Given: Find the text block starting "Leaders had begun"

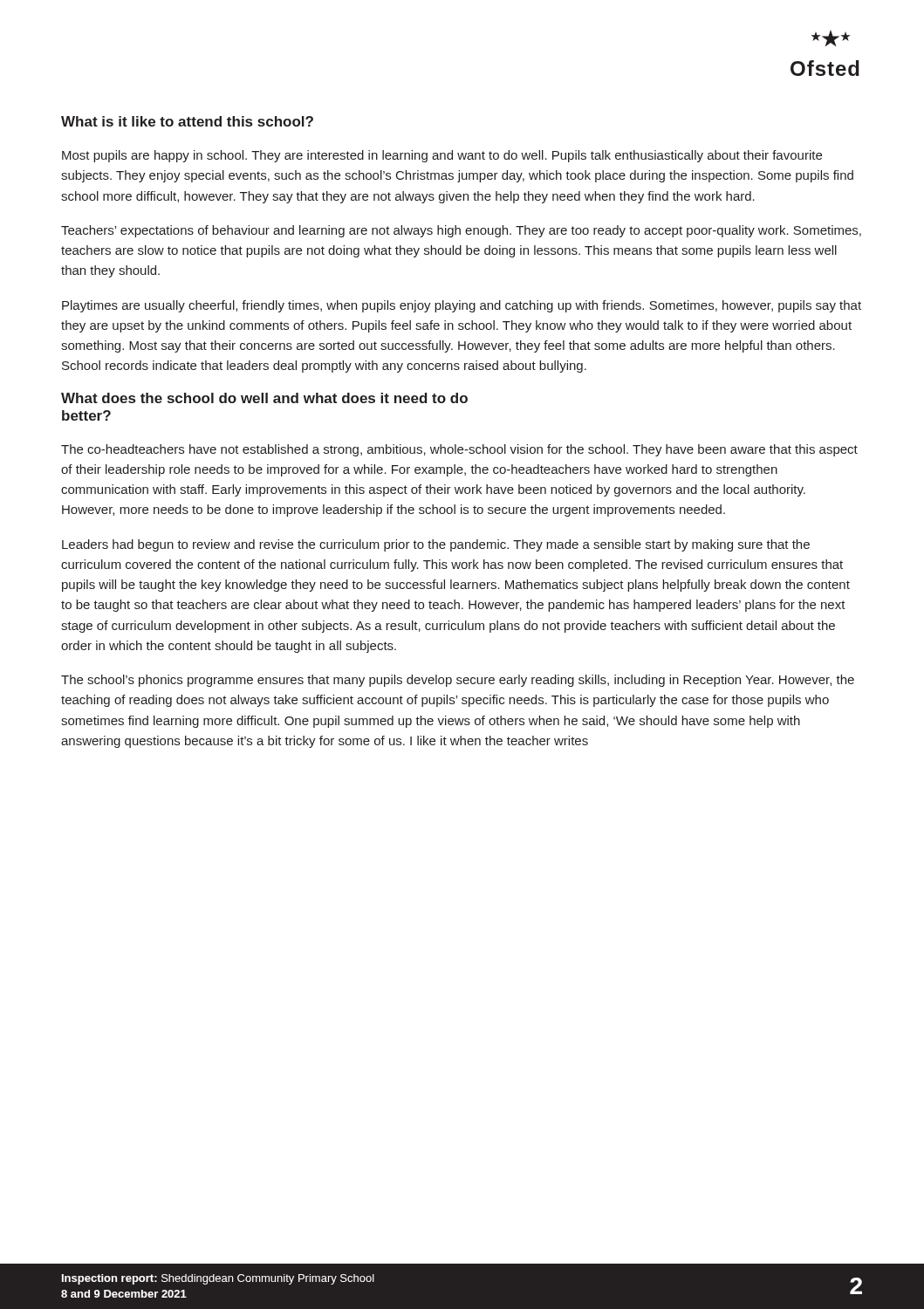Looking at the screenshot, I should (455, 594).
